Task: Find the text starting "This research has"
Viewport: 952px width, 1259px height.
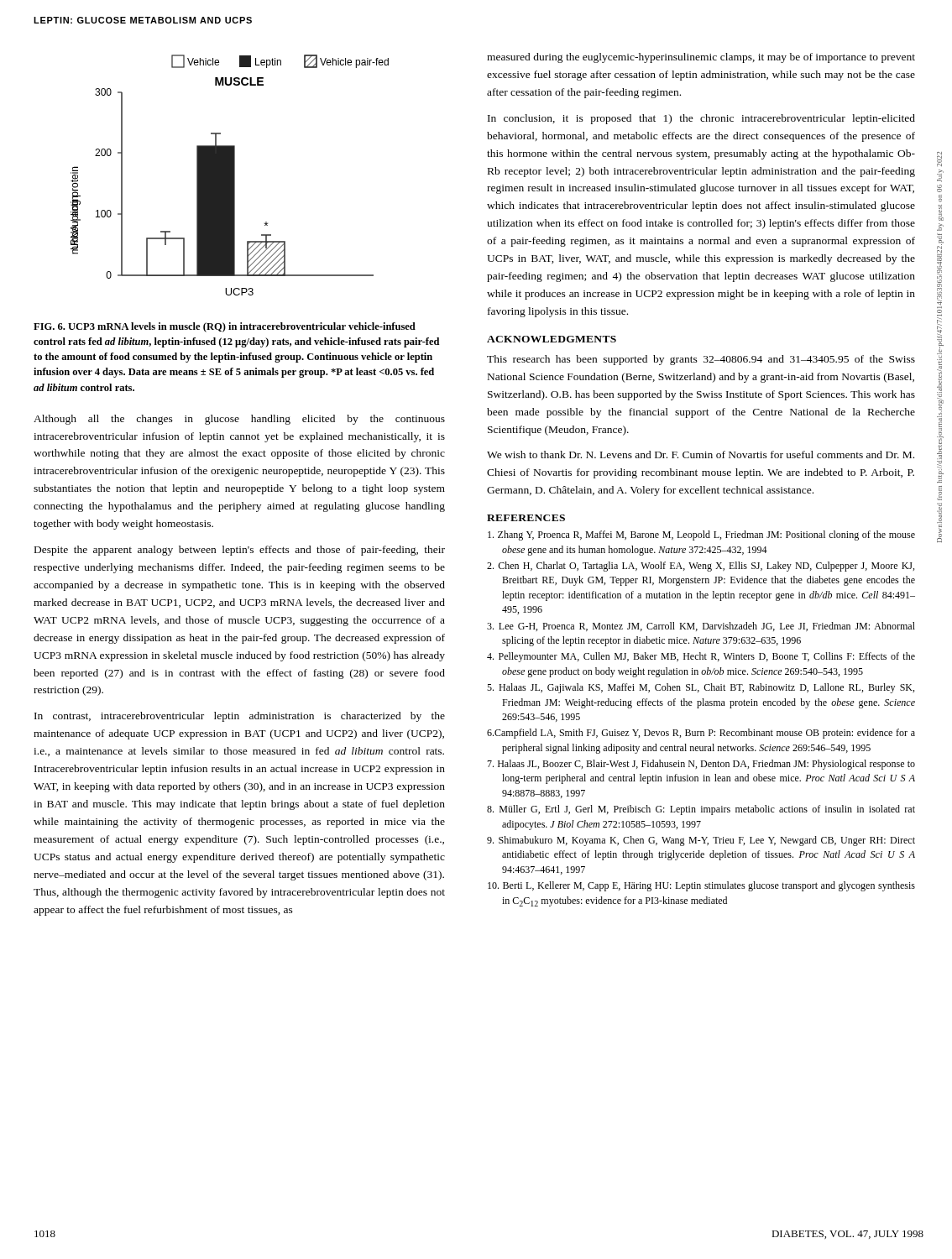Action: coord(701,394)
